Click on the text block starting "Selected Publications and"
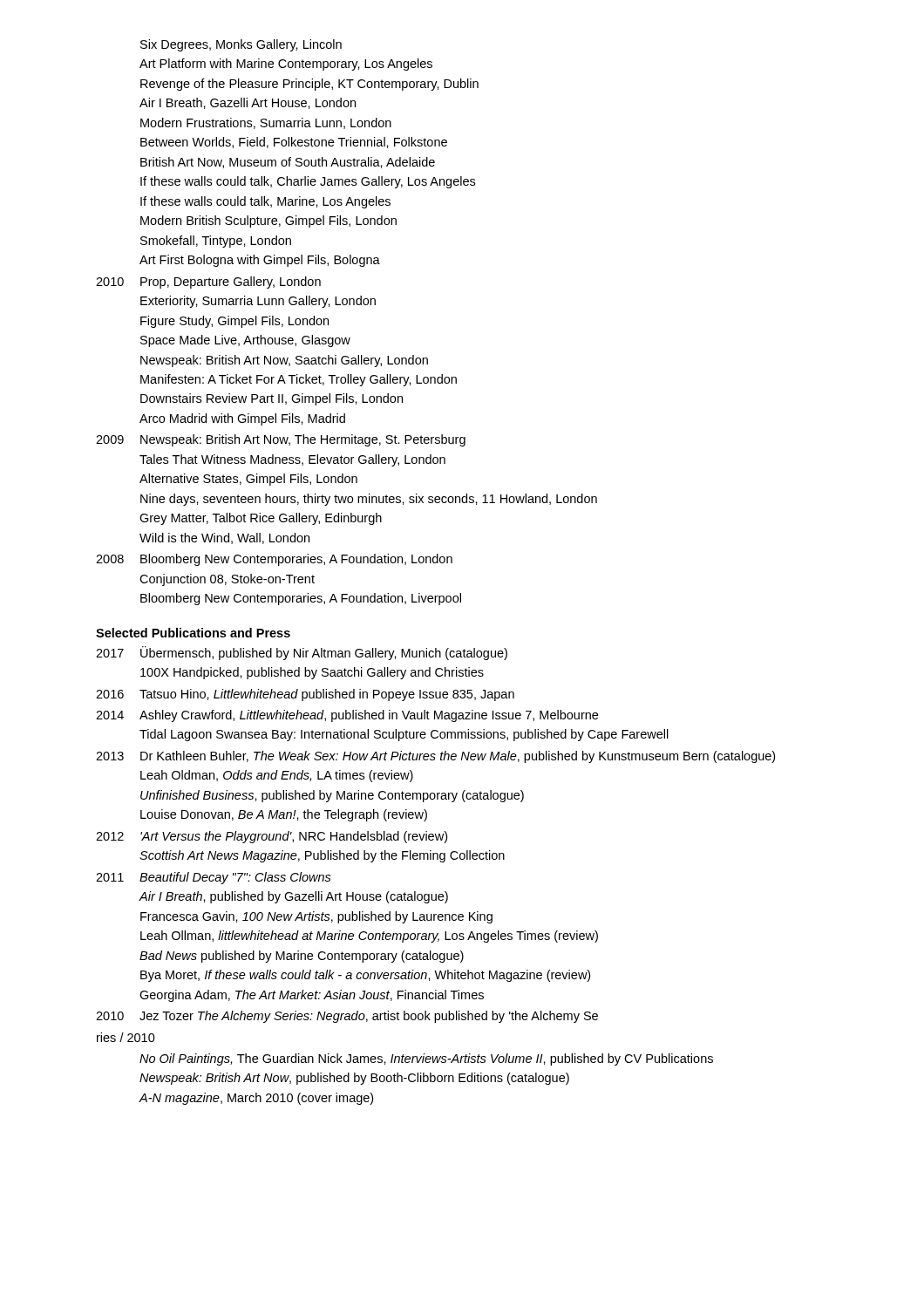Image resolution: width=924 pixels, height=1308 pixels. (x=193, y=633)
